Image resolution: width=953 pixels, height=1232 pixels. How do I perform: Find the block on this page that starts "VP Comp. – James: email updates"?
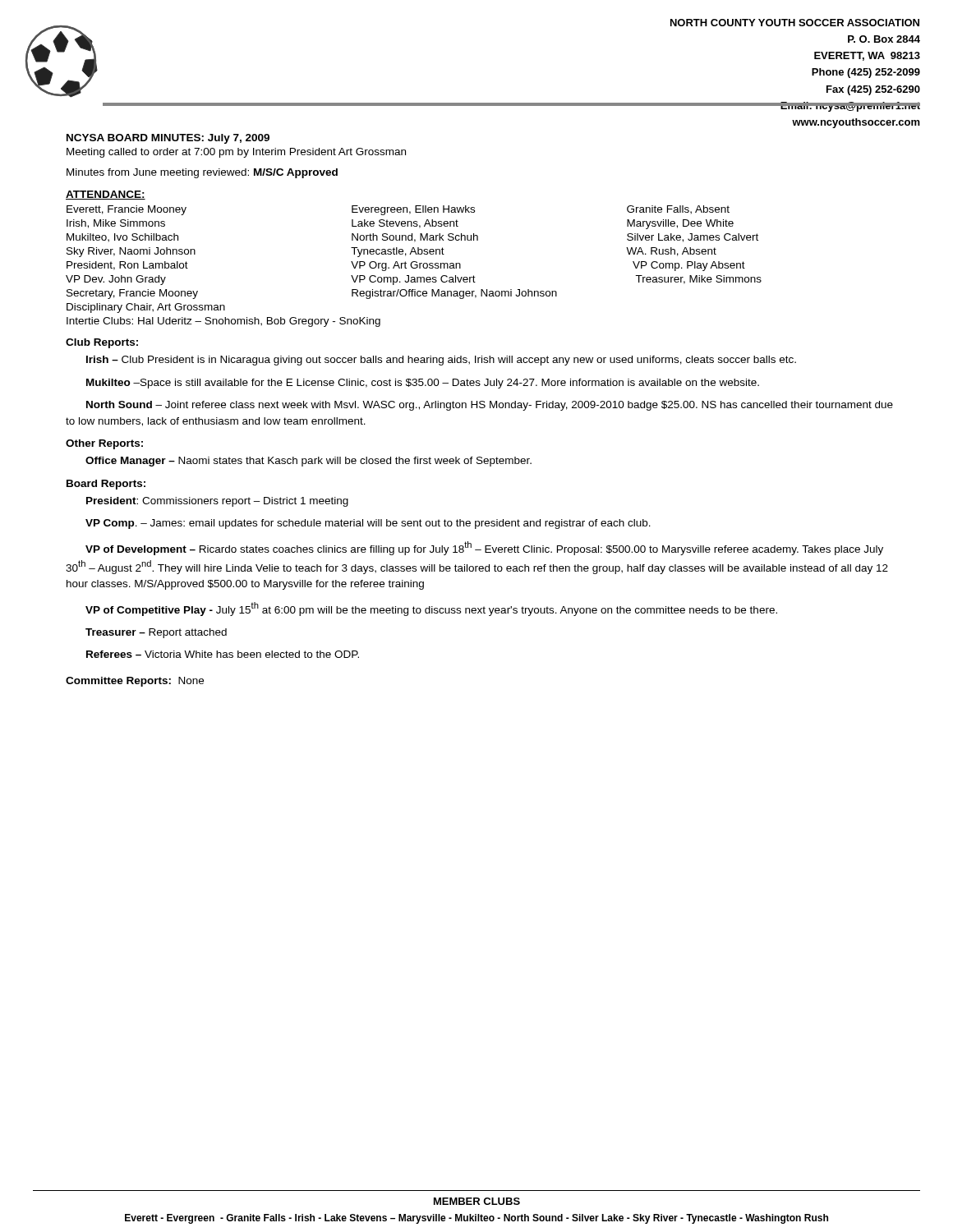point(368,523)
